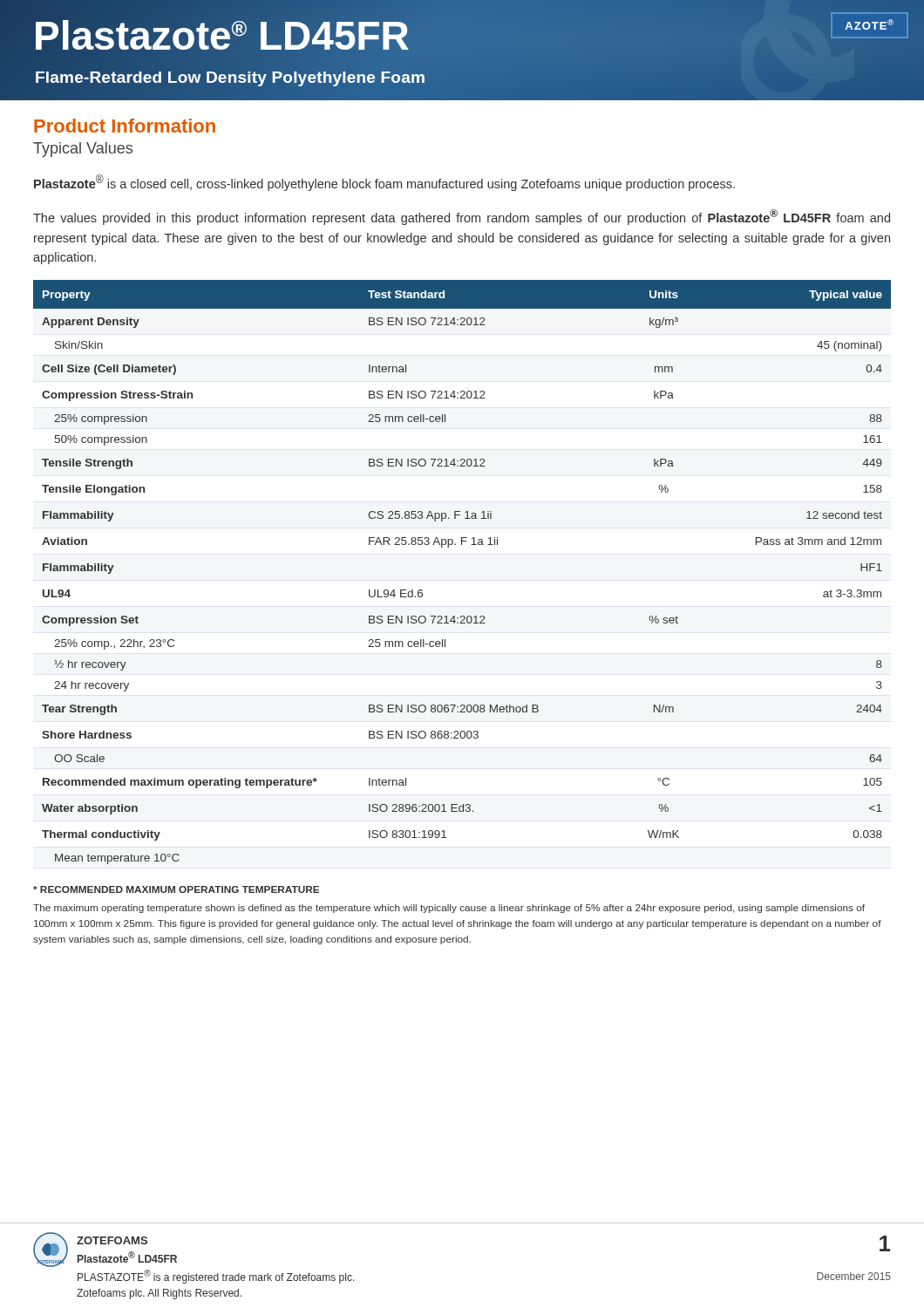Find the block starting "RECOMMENDED MAXIMUM OPERATING"

462,915
